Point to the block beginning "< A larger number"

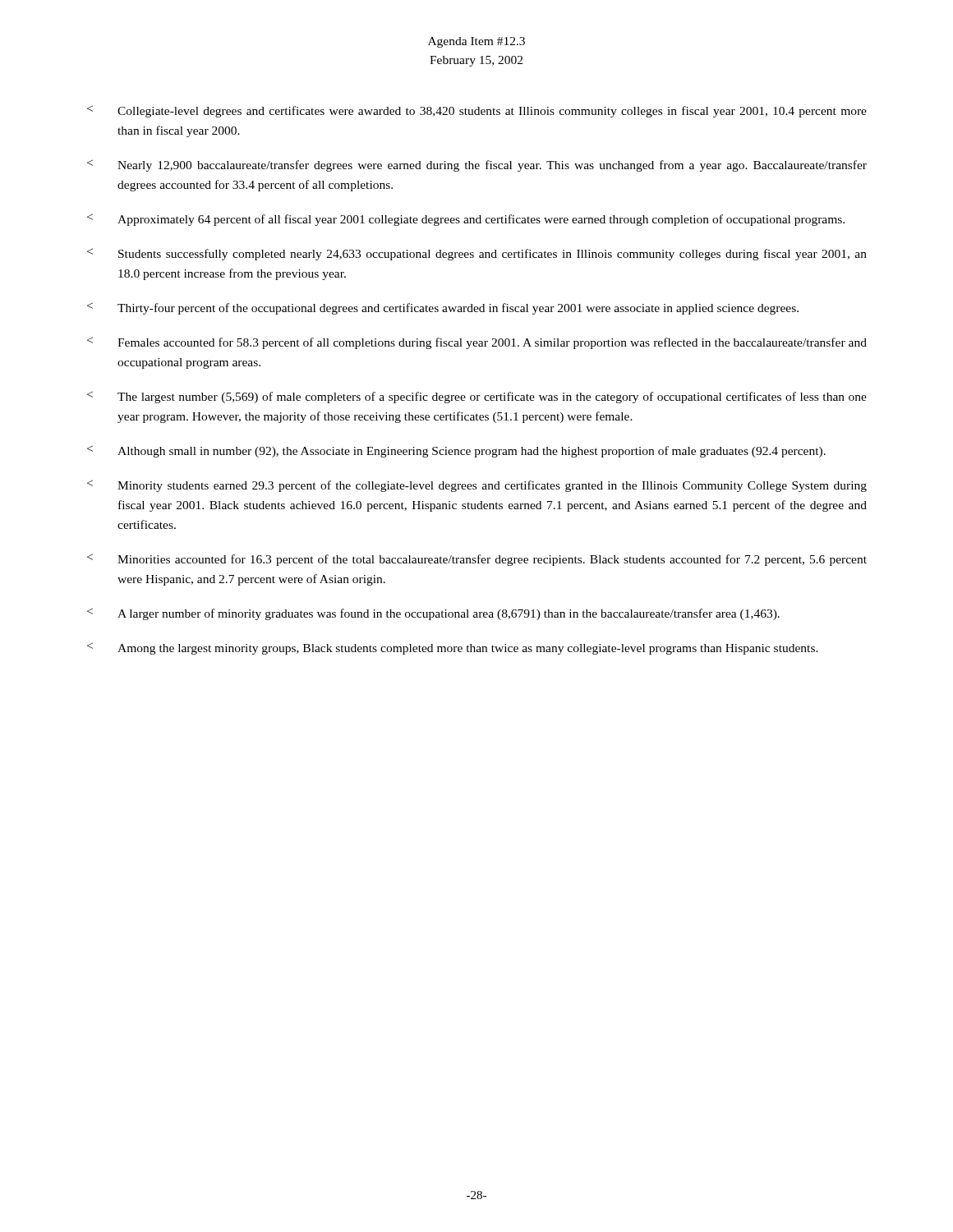click(476, 613)
